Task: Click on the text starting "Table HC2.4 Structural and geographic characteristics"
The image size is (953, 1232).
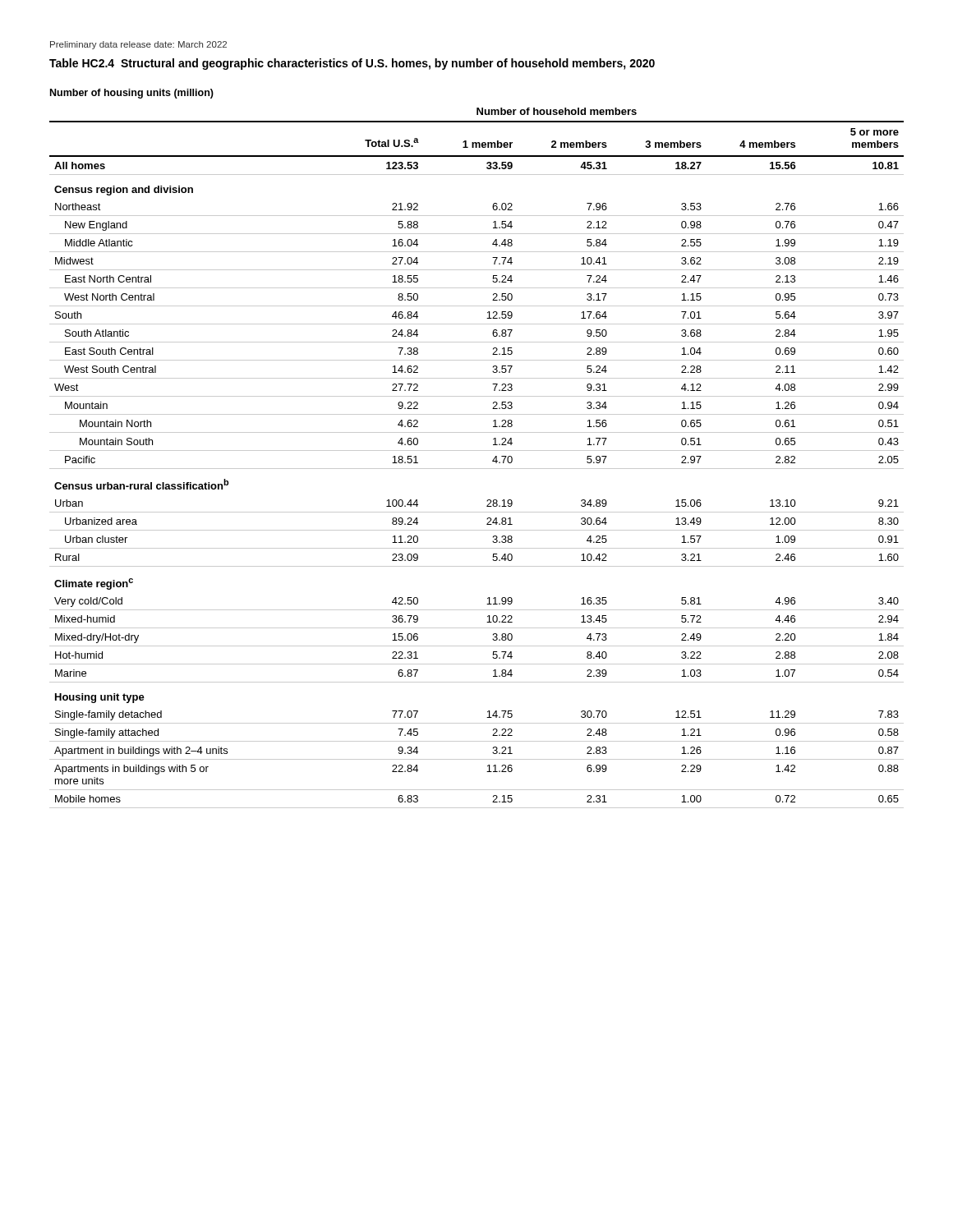Action: (352, 63)
